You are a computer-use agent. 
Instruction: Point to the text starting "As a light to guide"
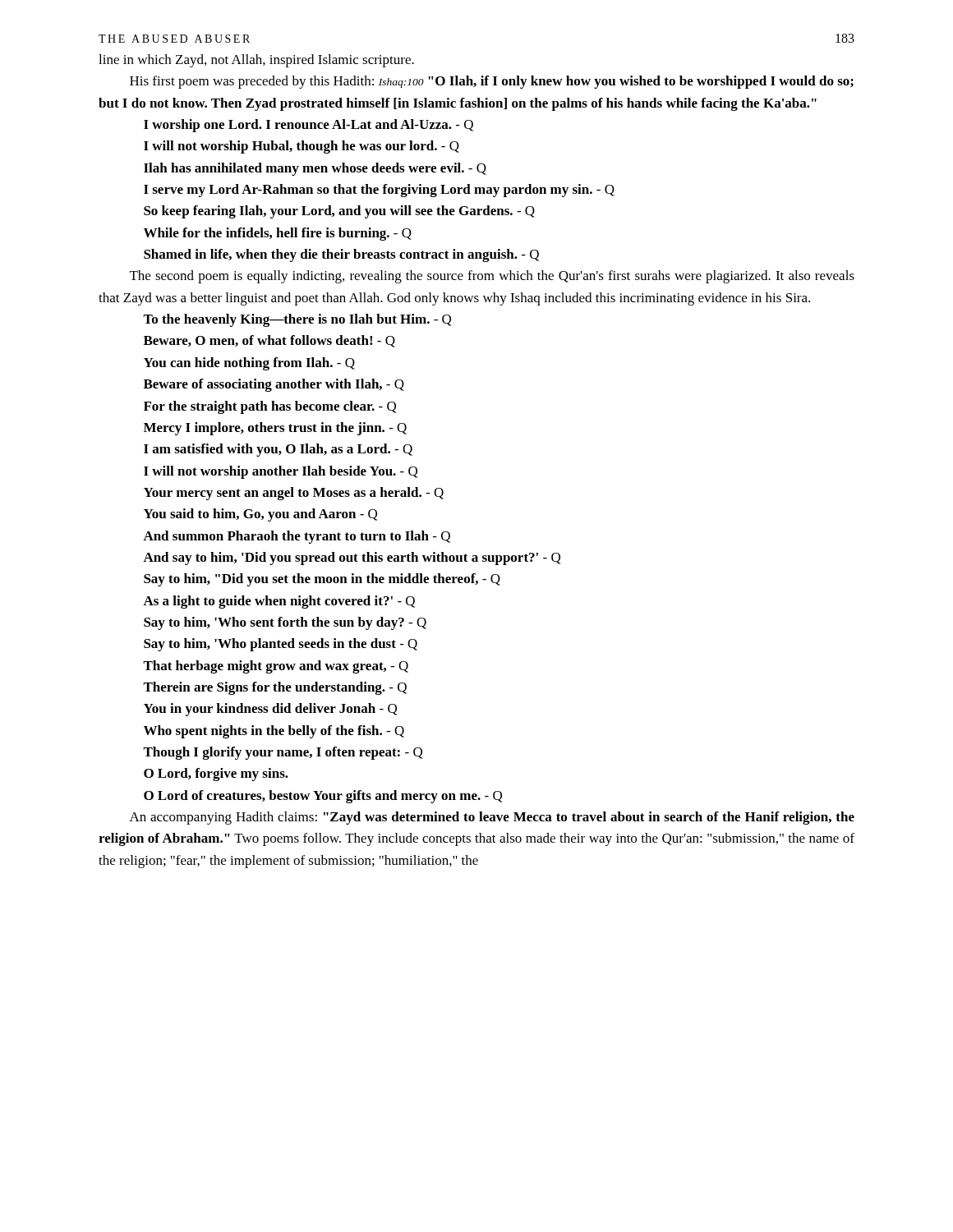[x=279, y=600]
